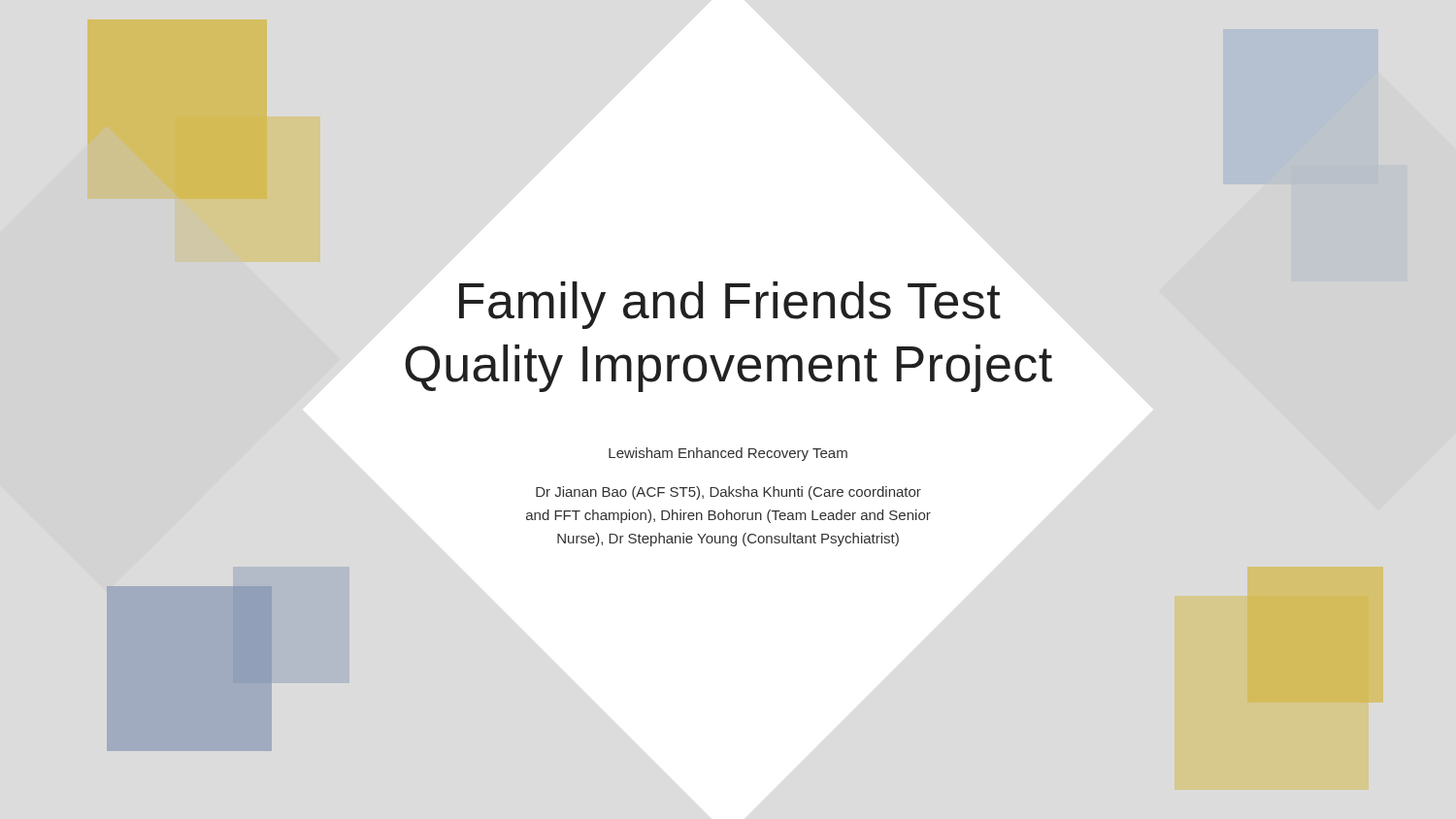This screenshot has width=1456, height=819.
Task: Locate the text "Lewisham Enhanced Recovery Team"
Action: (x=728, y=452)
